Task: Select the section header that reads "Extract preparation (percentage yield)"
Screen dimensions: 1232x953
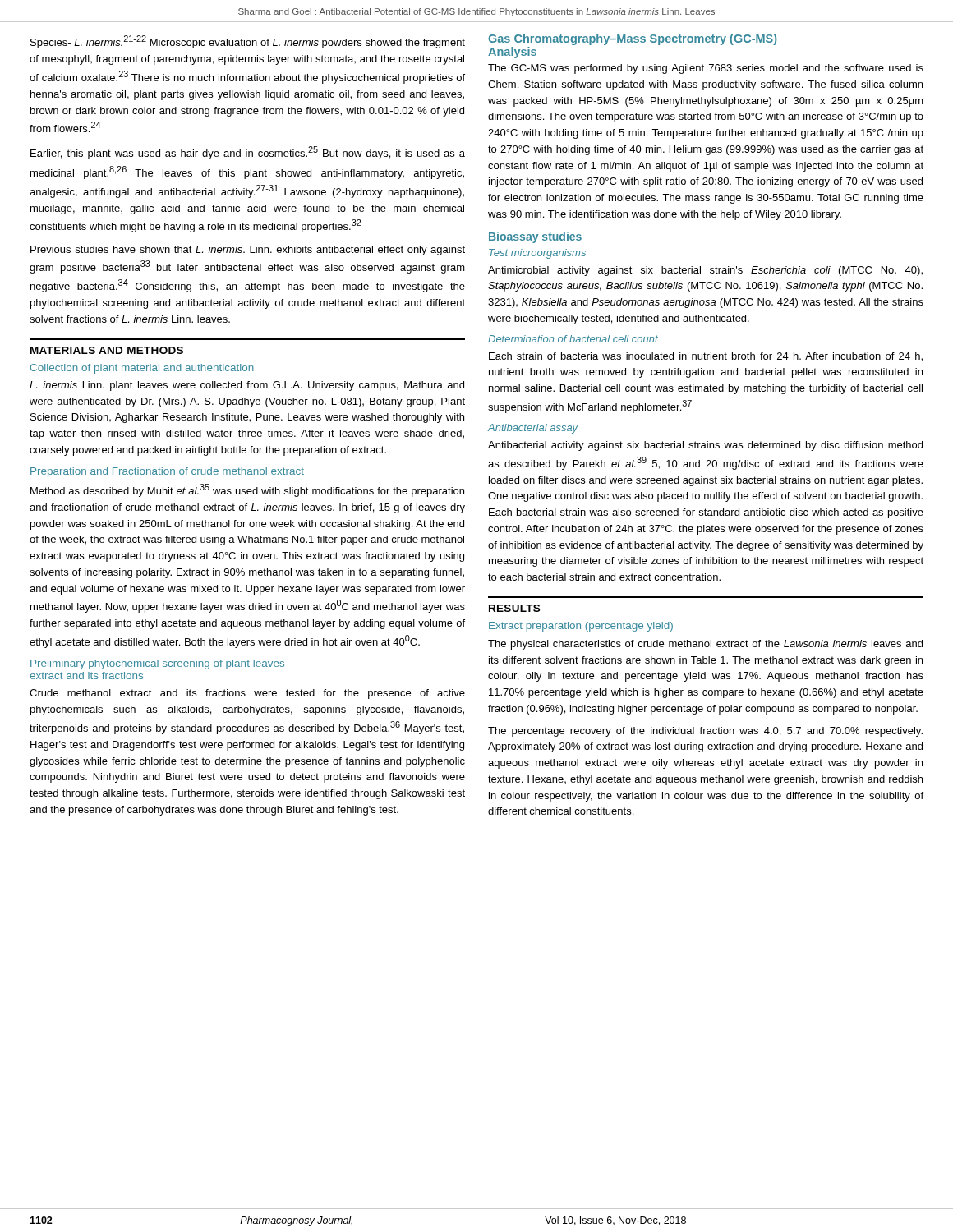Action: (x=581, y=625)
